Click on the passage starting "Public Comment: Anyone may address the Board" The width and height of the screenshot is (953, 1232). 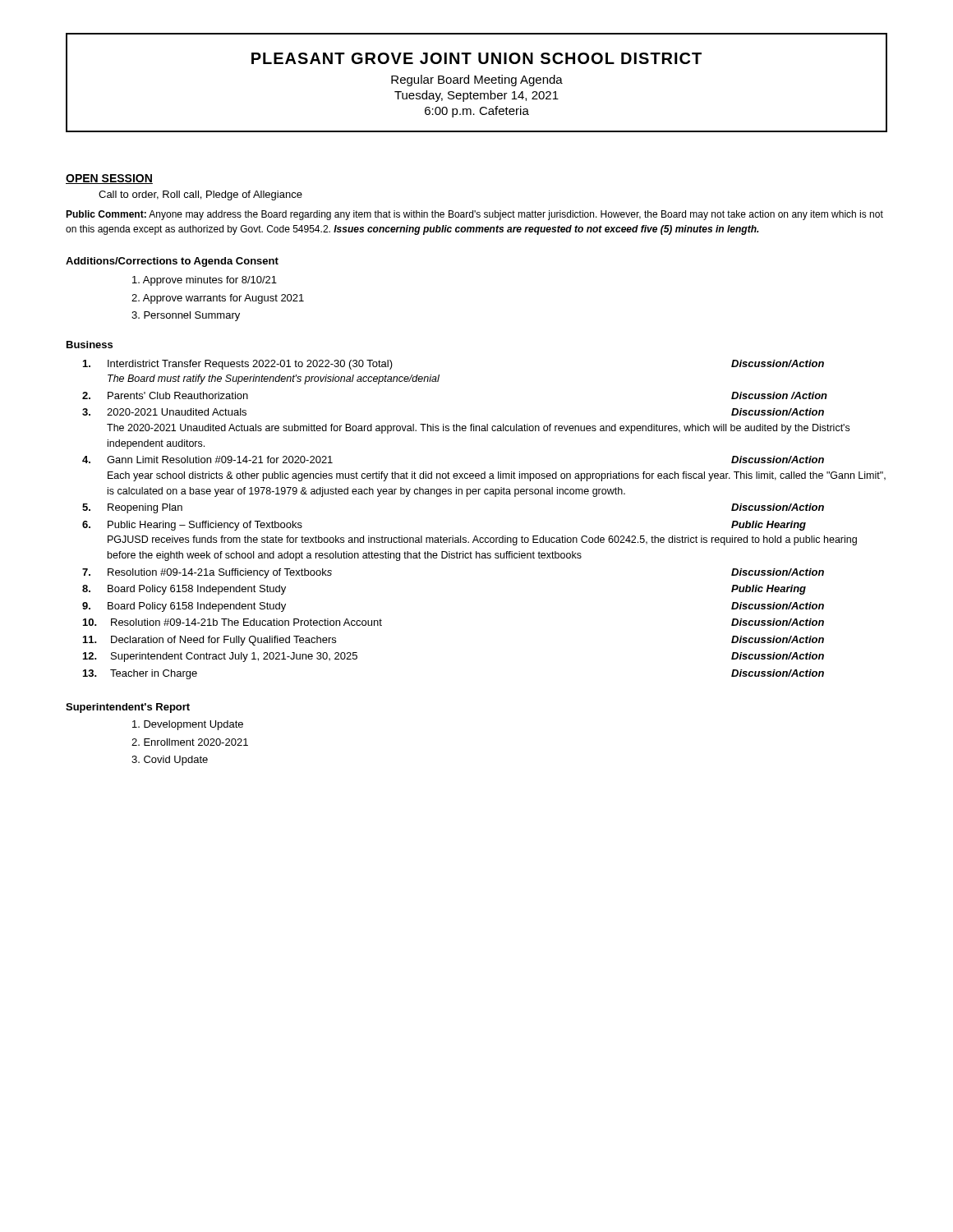pos(474,222)
